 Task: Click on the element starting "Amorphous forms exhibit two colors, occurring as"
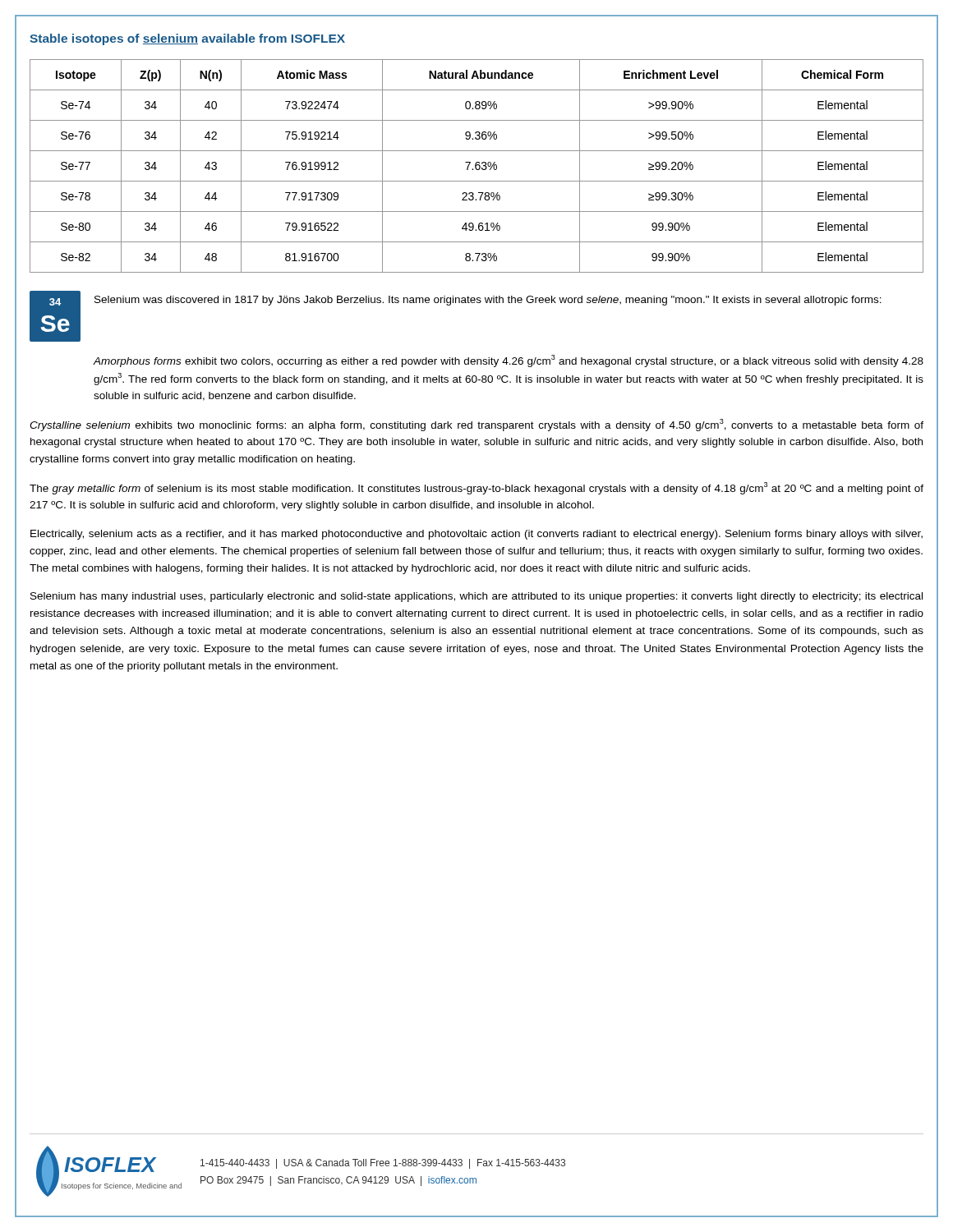[x=509, y=378]
